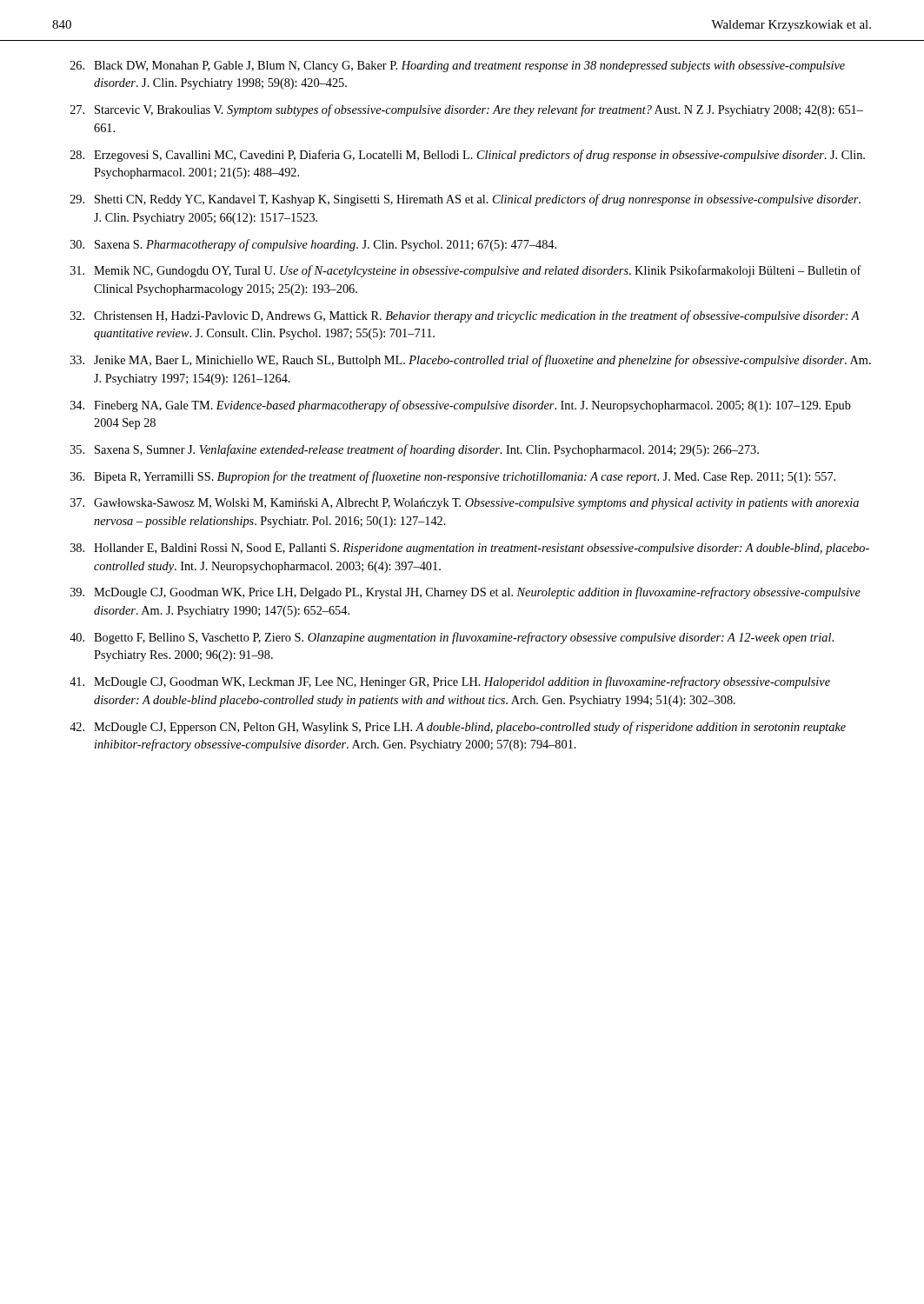Click on the list item that reads "39. McDougle CJ, Goodman"
The height and width of the screenshot is (1304, 924).
(x=462, y=602)
